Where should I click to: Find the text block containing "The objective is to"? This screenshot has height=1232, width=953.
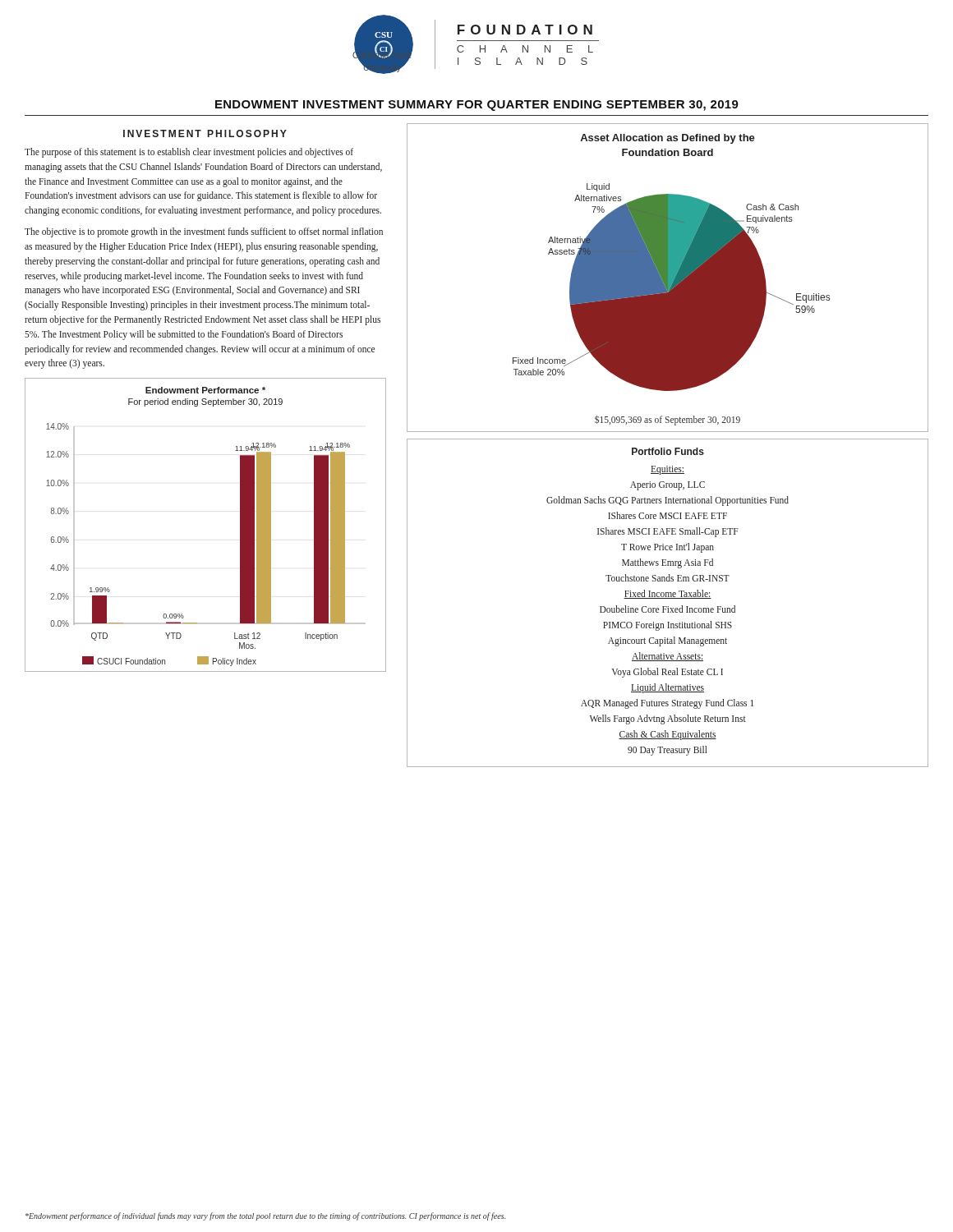point(204,297)
